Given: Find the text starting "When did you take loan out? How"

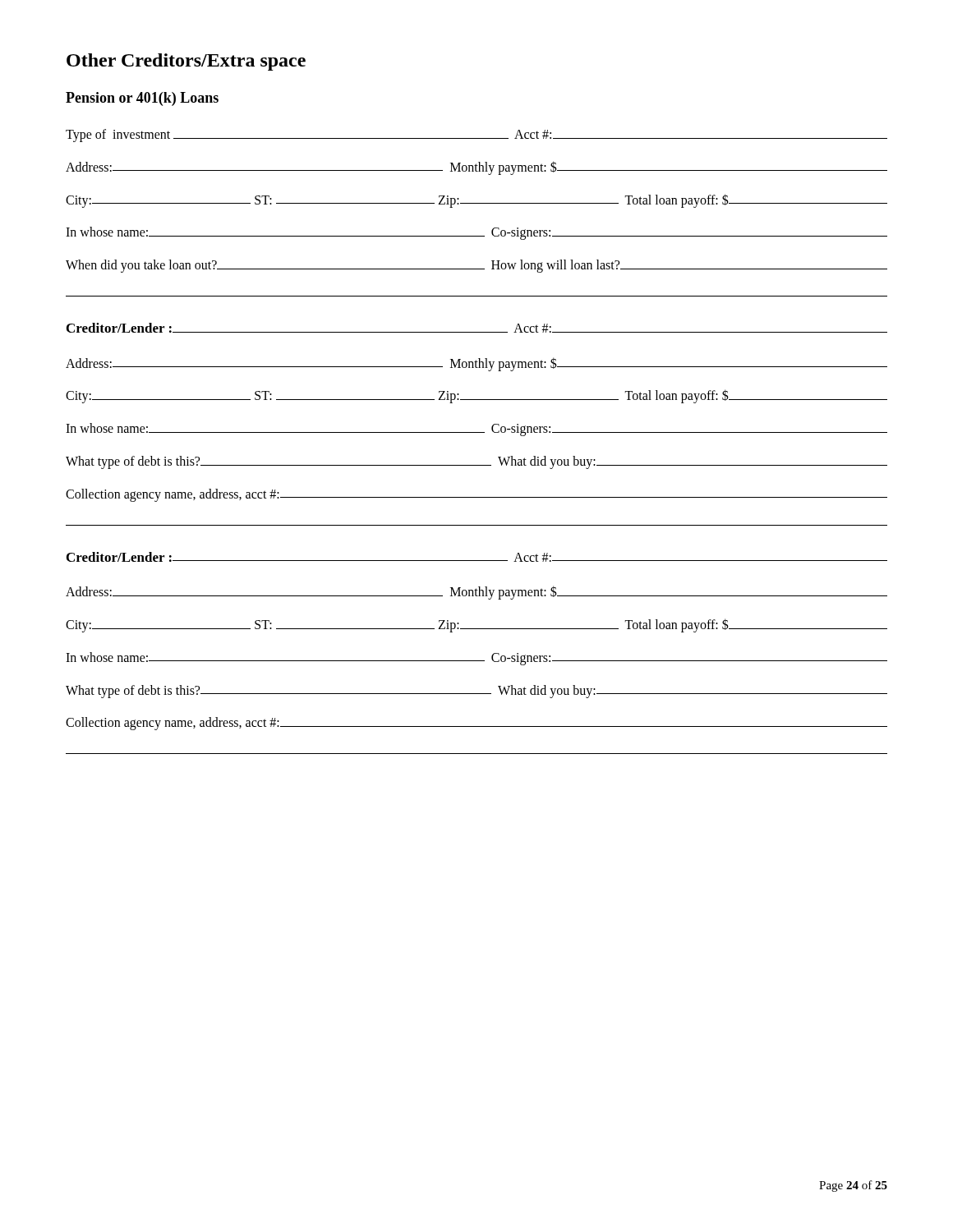Looking at the screenshot, I should pyautogui.click(x=476, y=266).
